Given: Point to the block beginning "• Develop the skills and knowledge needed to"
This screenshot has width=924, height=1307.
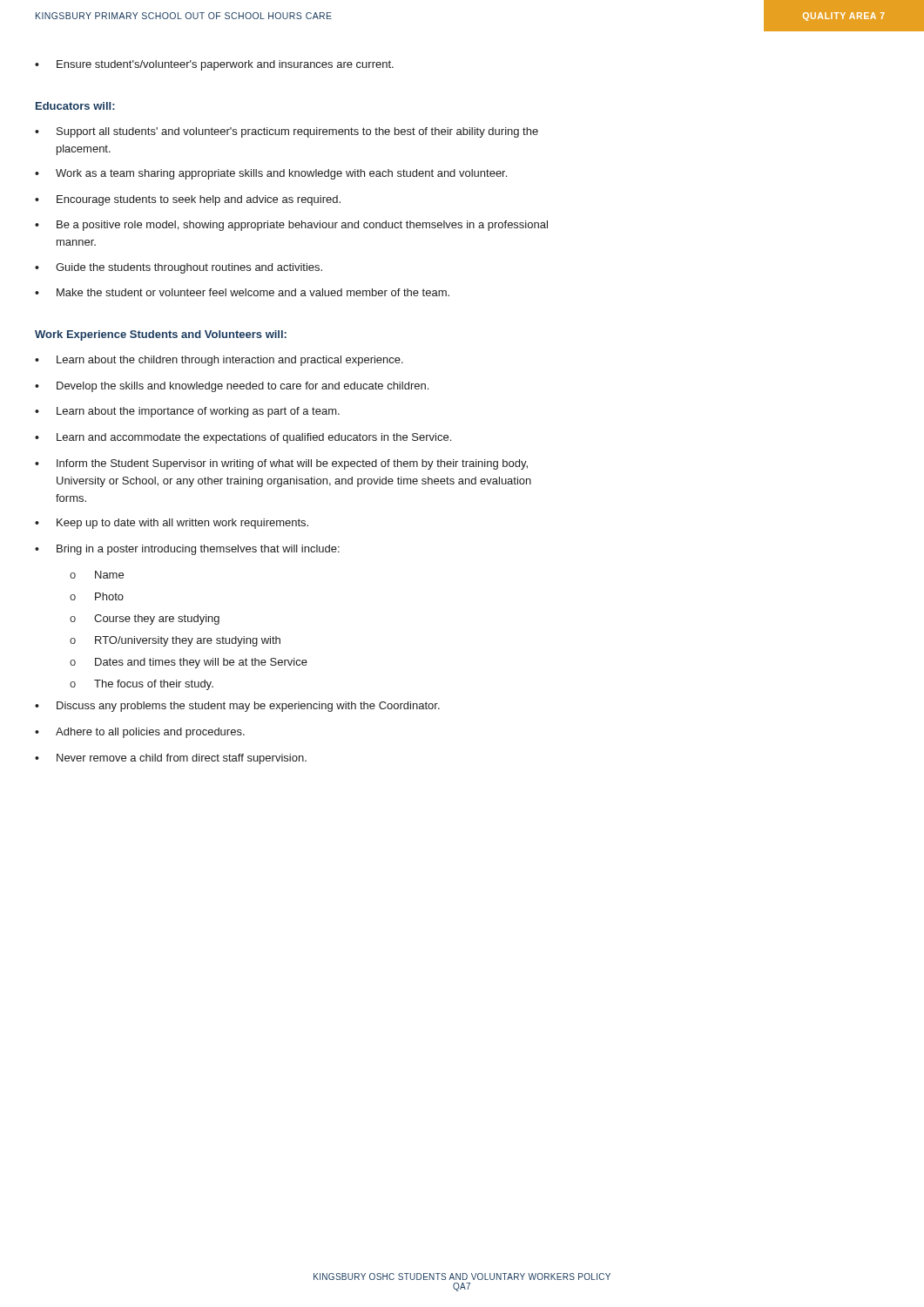Looking at the screenshot, I should [x=232, y=386].
